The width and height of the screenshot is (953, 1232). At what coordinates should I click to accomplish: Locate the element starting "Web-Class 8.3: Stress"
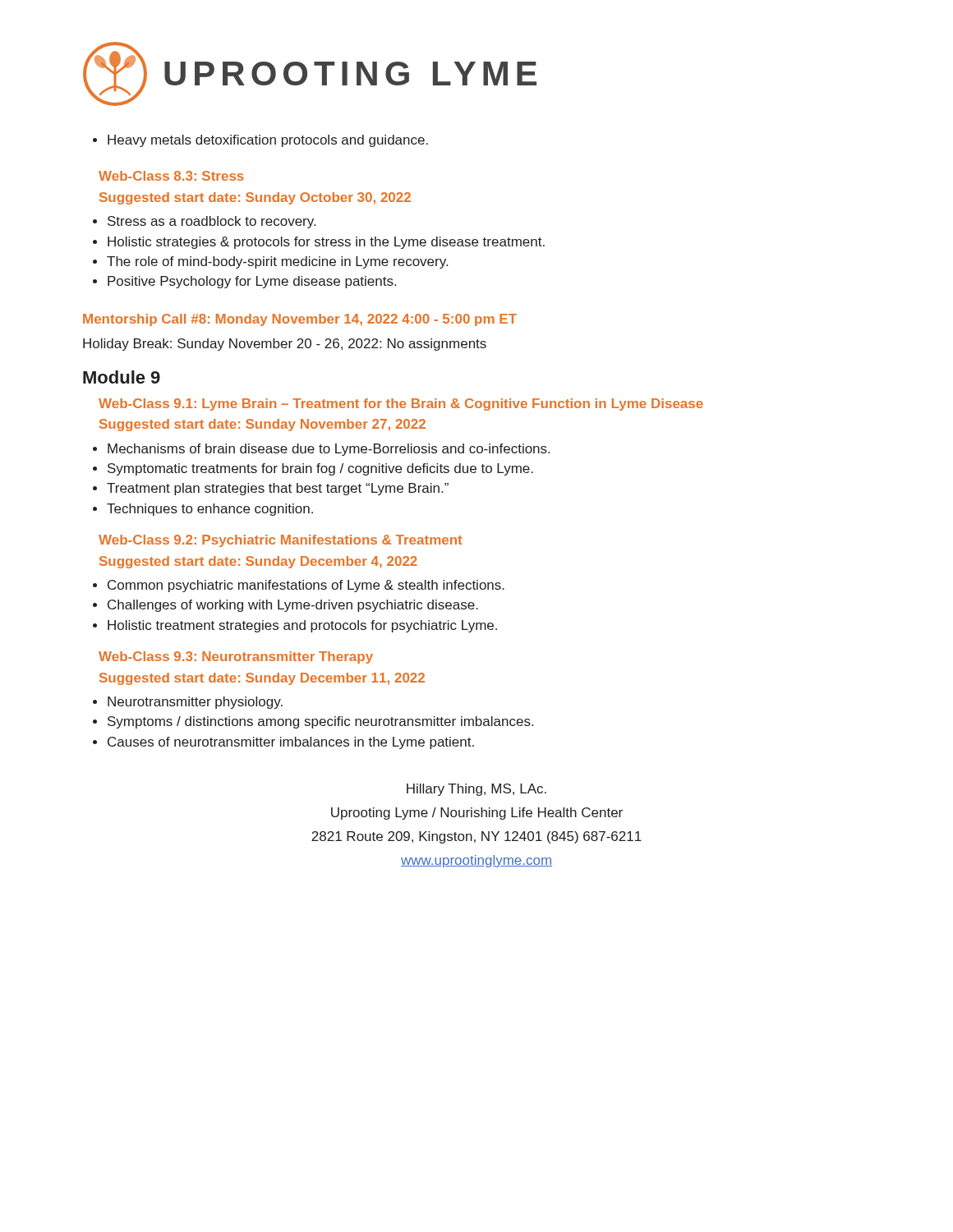pos(171,176)
